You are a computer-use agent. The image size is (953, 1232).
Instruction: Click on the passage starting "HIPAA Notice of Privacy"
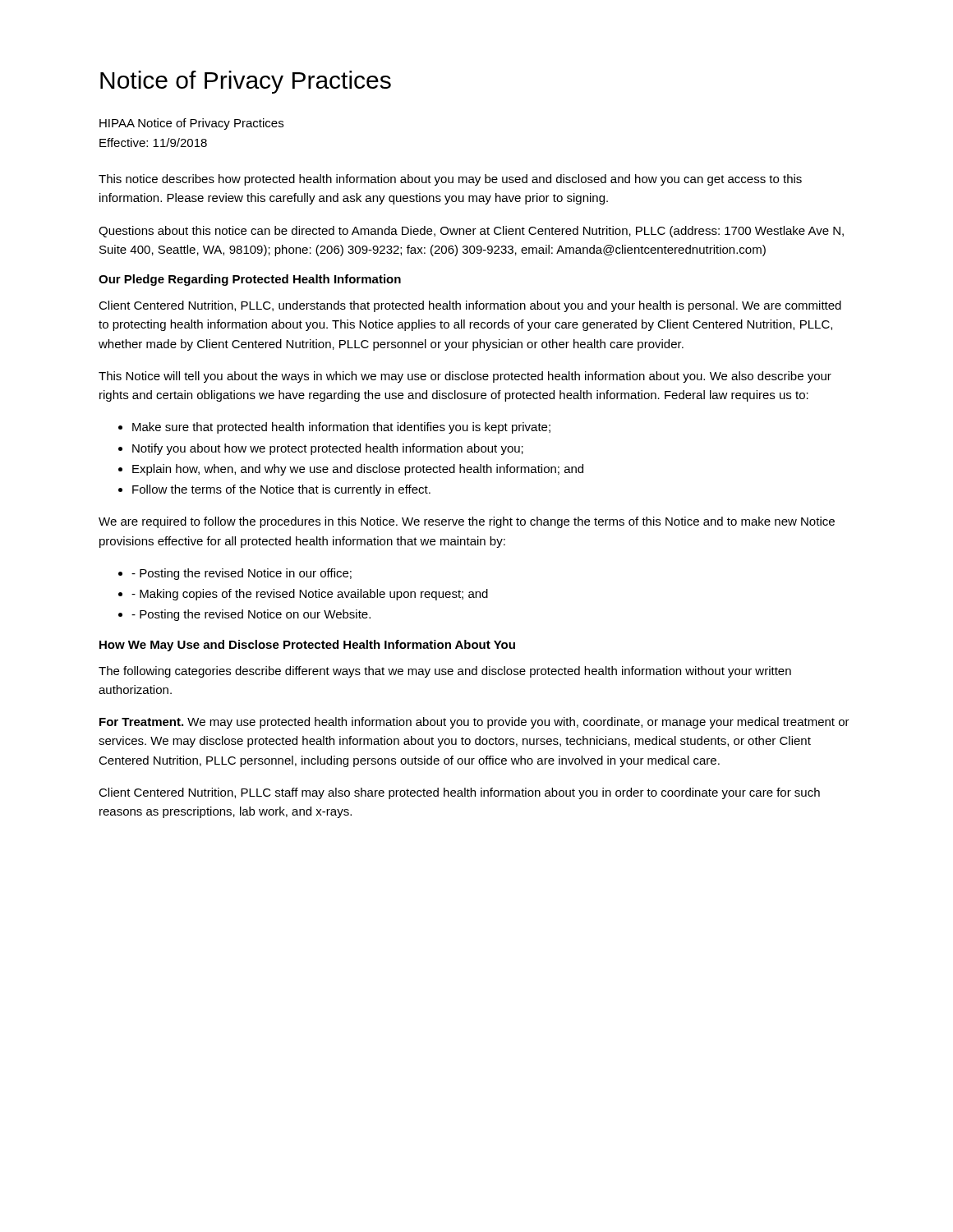coord(191,133)
